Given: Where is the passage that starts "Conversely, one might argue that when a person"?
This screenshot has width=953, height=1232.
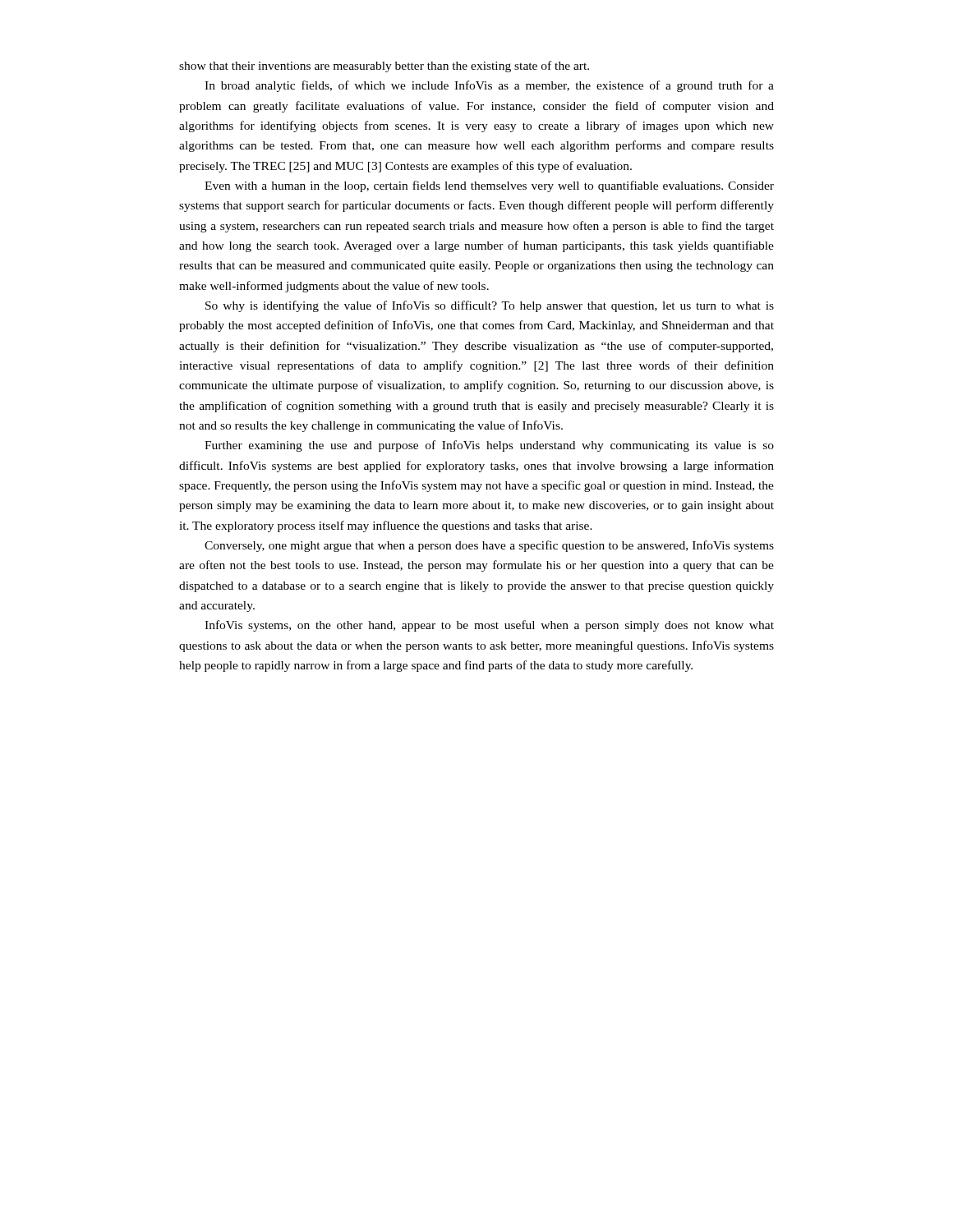Looking at the screenshot, I should [476, 575].
